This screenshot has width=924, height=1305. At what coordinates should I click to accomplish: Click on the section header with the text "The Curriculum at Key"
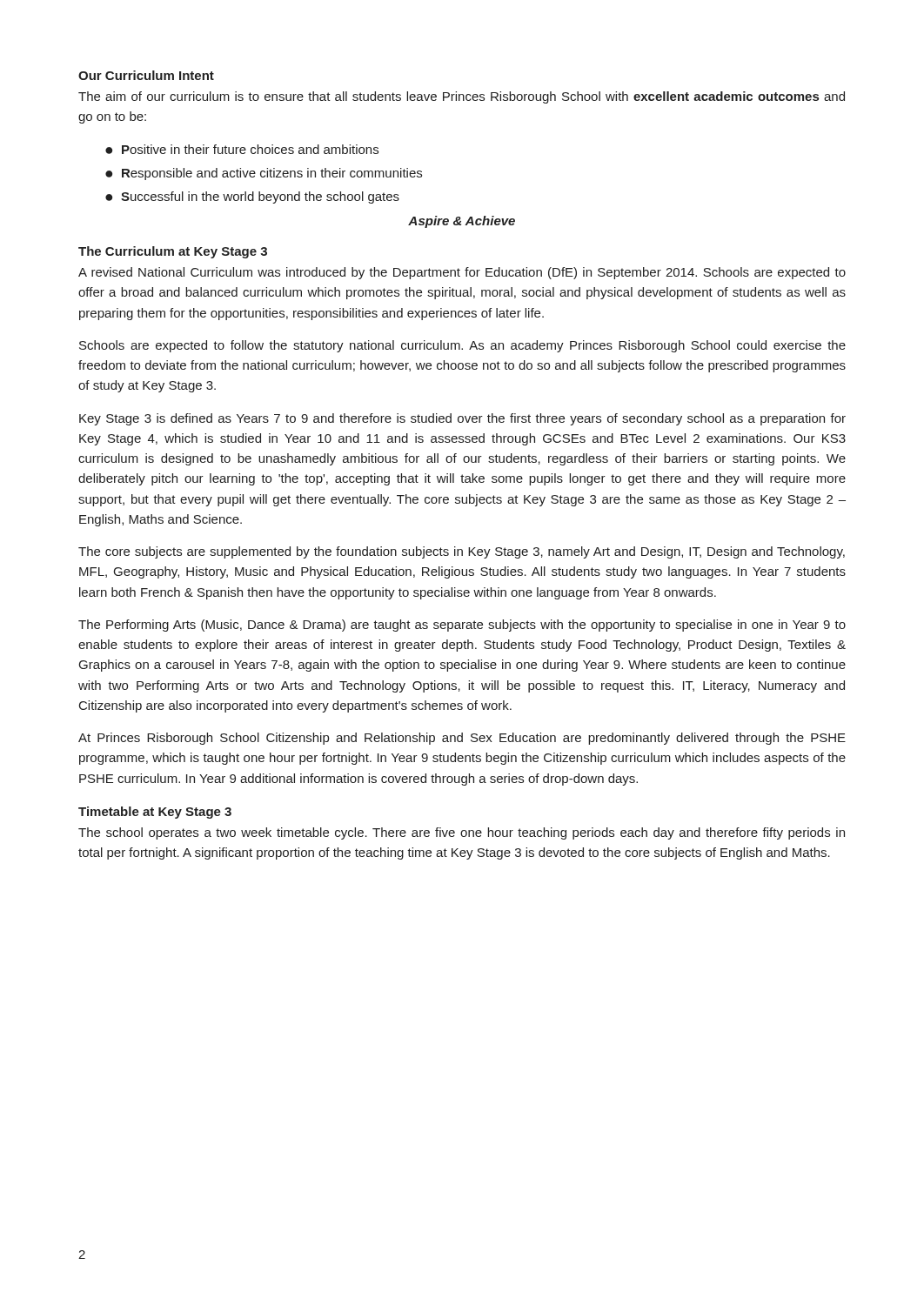pos(173,251)
